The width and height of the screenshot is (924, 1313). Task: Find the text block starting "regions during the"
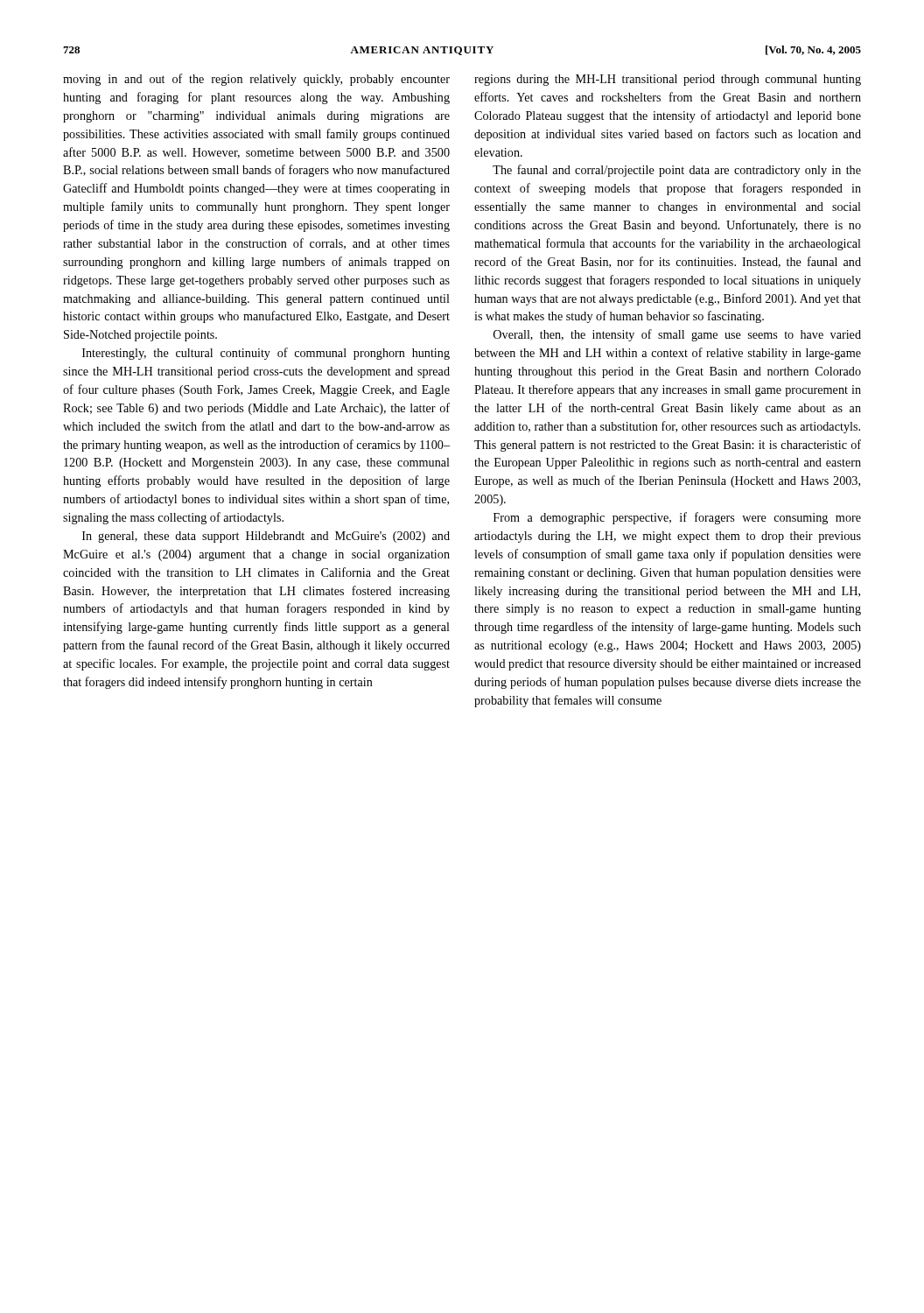pyautogui.click(x=668, y=116)
